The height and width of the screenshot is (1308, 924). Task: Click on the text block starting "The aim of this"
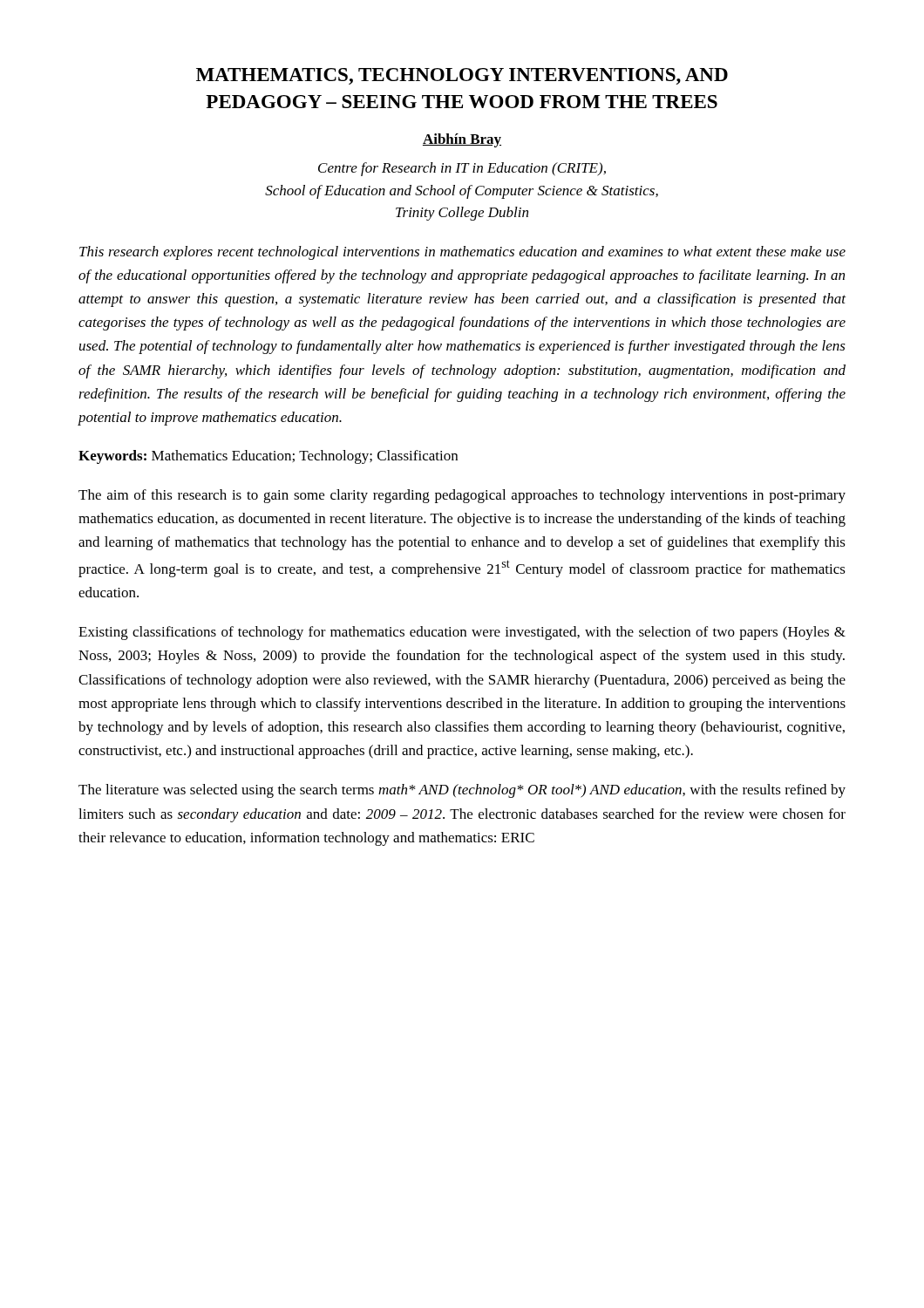tap(462, 543)
